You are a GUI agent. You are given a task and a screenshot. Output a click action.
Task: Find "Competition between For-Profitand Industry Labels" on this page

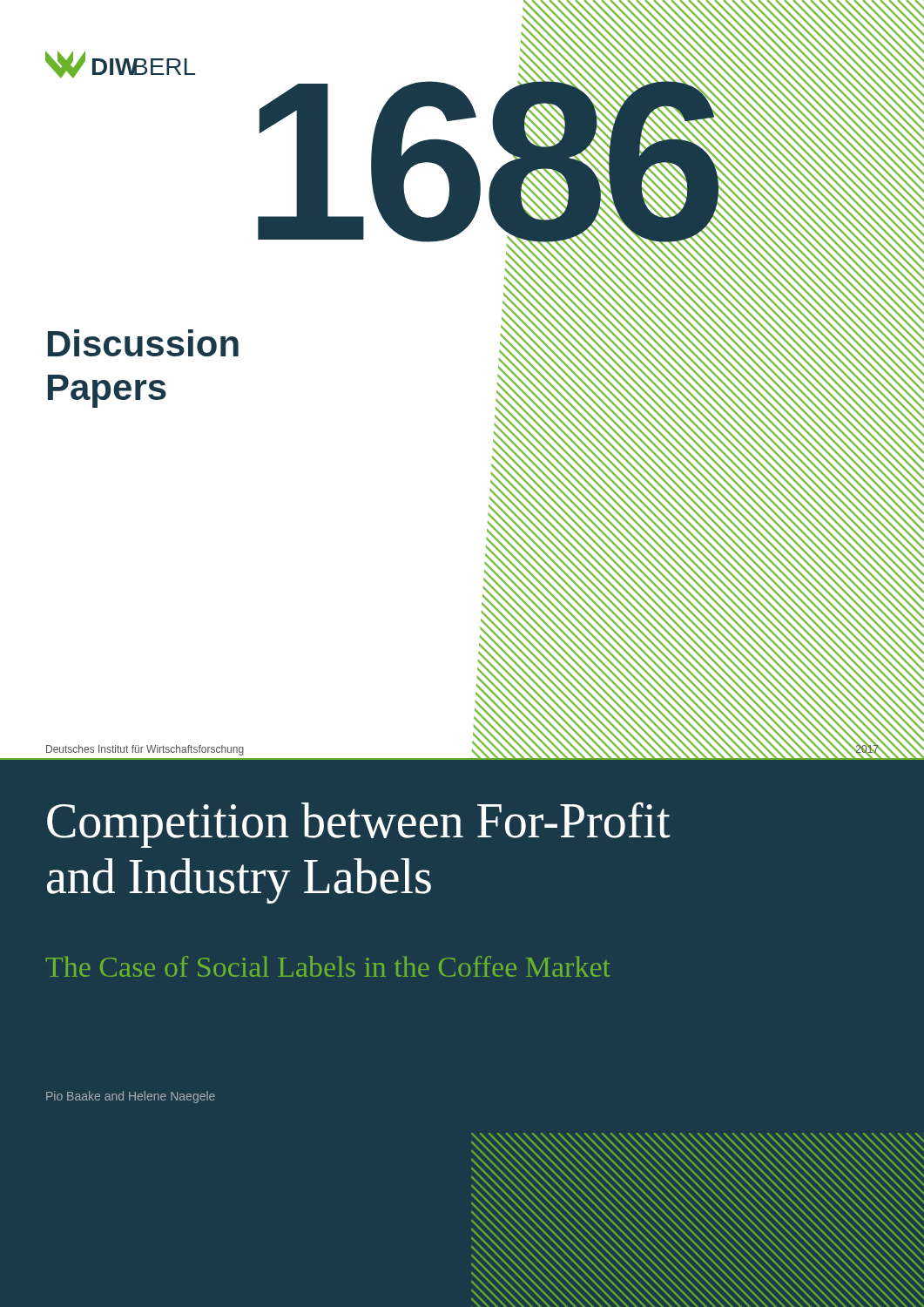[x=358, y=849]
